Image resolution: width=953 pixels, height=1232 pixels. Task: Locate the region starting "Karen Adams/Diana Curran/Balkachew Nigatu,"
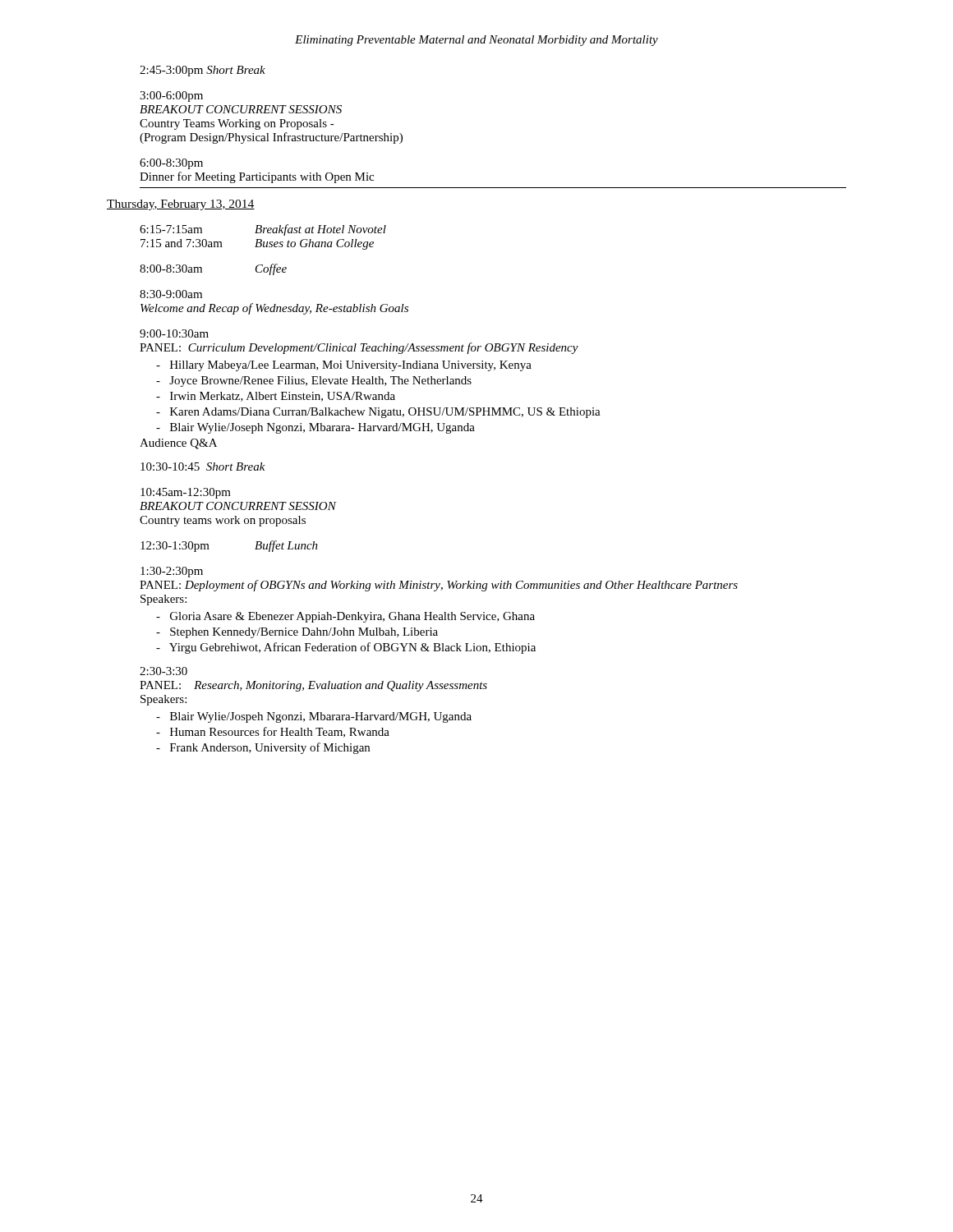378,411
